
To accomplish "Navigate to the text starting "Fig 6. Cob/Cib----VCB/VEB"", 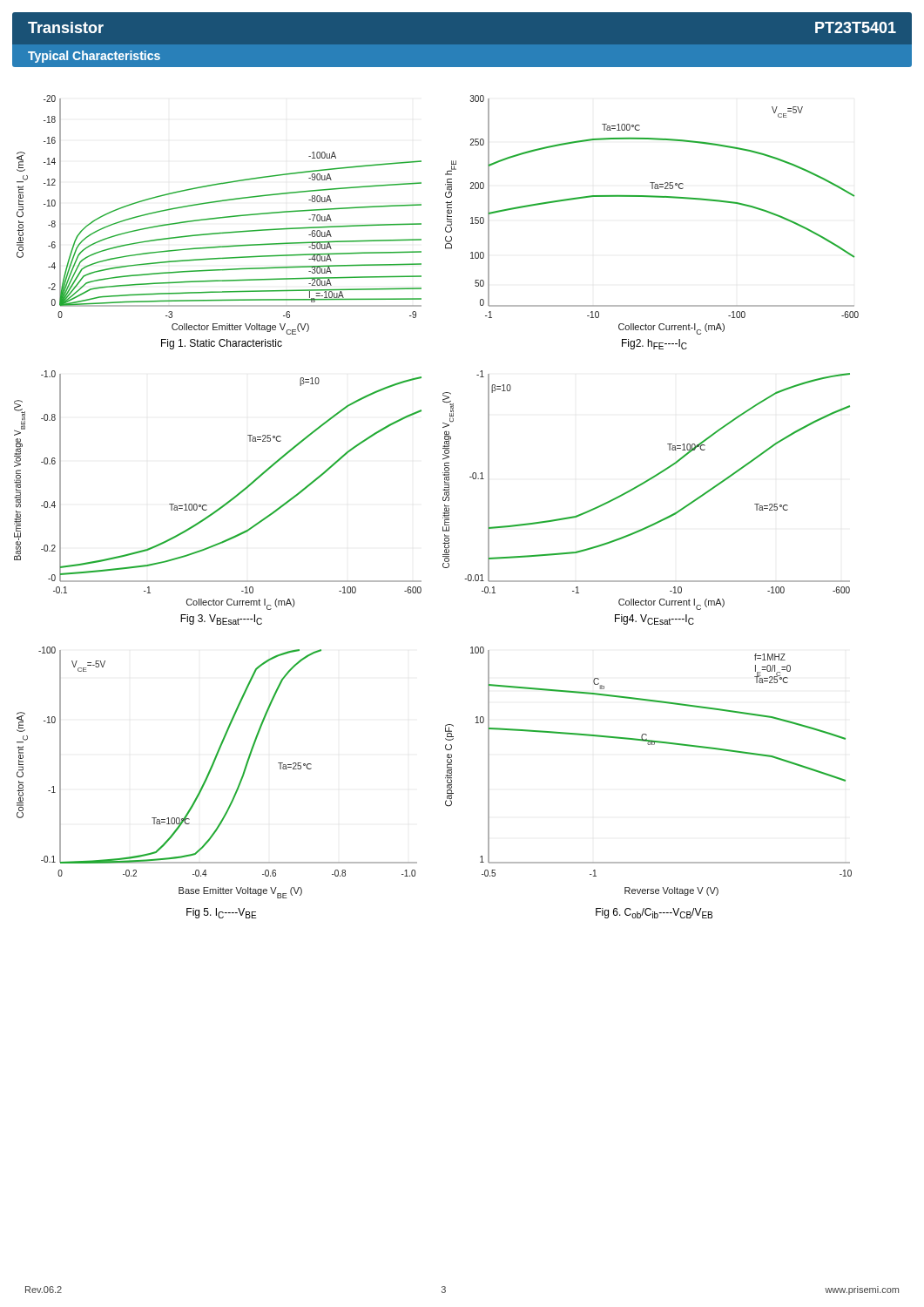I will pyautogui.click(x=654, y=913).
